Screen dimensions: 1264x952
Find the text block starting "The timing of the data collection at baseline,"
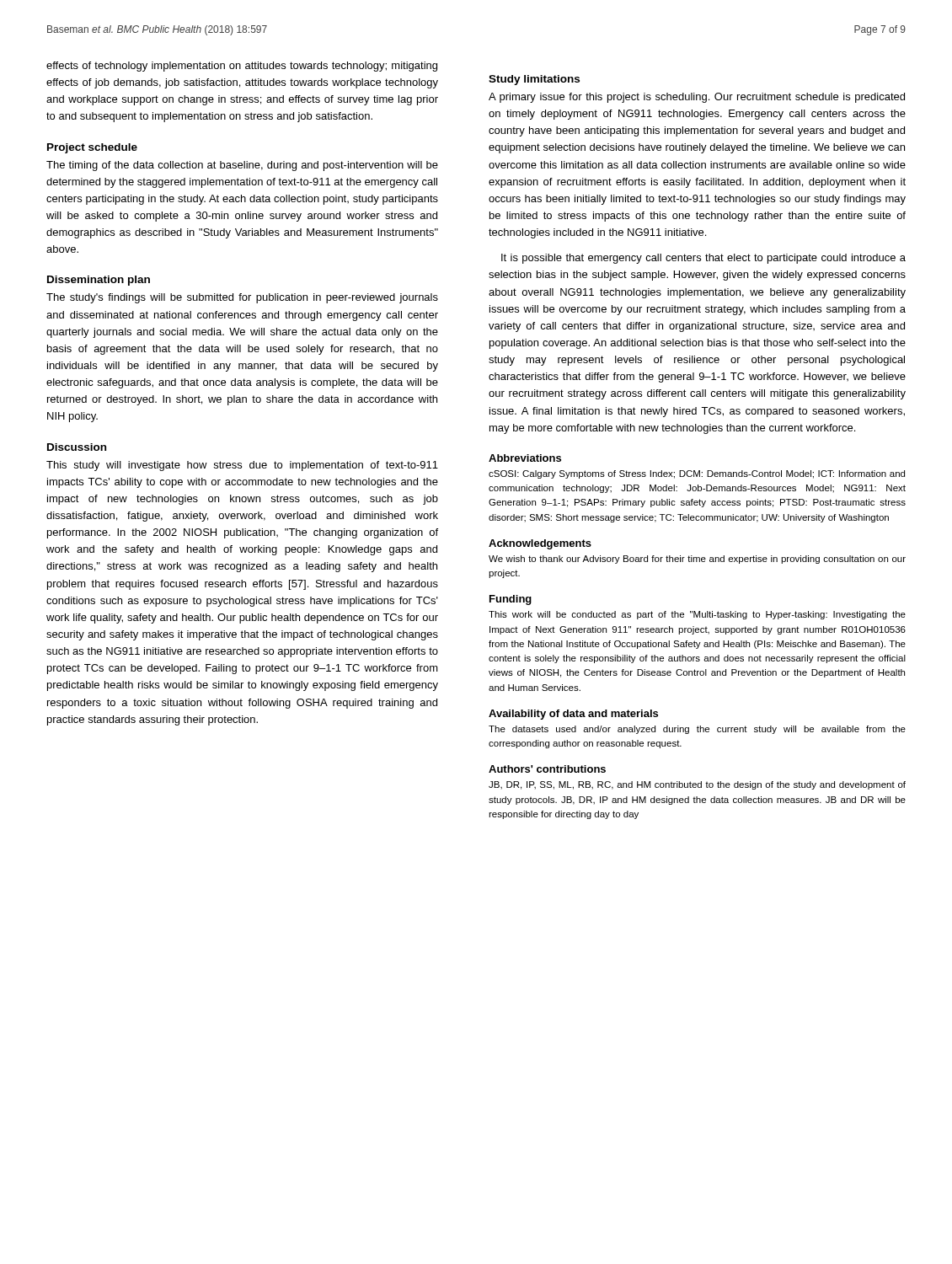242,207
